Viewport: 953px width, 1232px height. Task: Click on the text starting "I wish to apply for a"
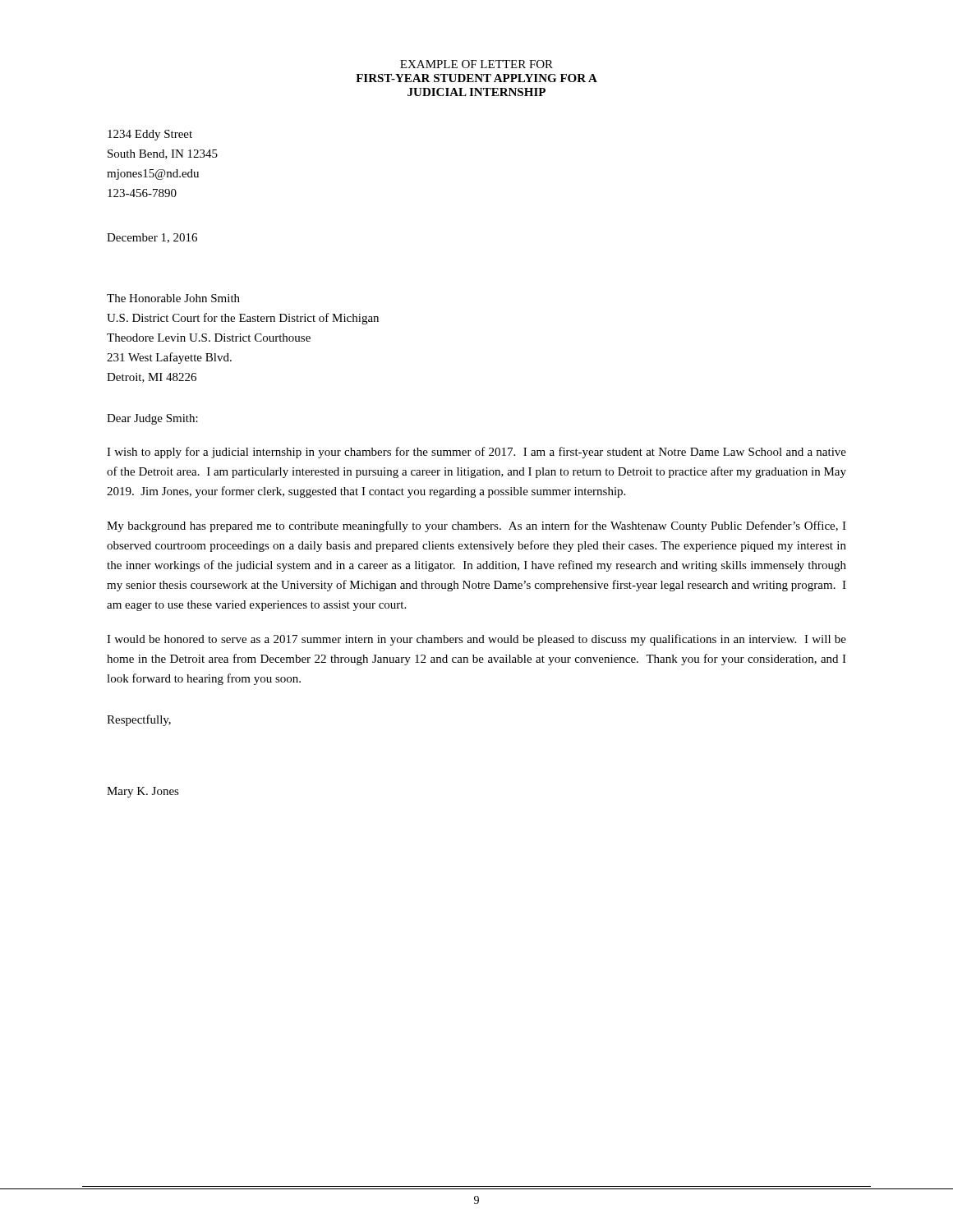(476, 471)
